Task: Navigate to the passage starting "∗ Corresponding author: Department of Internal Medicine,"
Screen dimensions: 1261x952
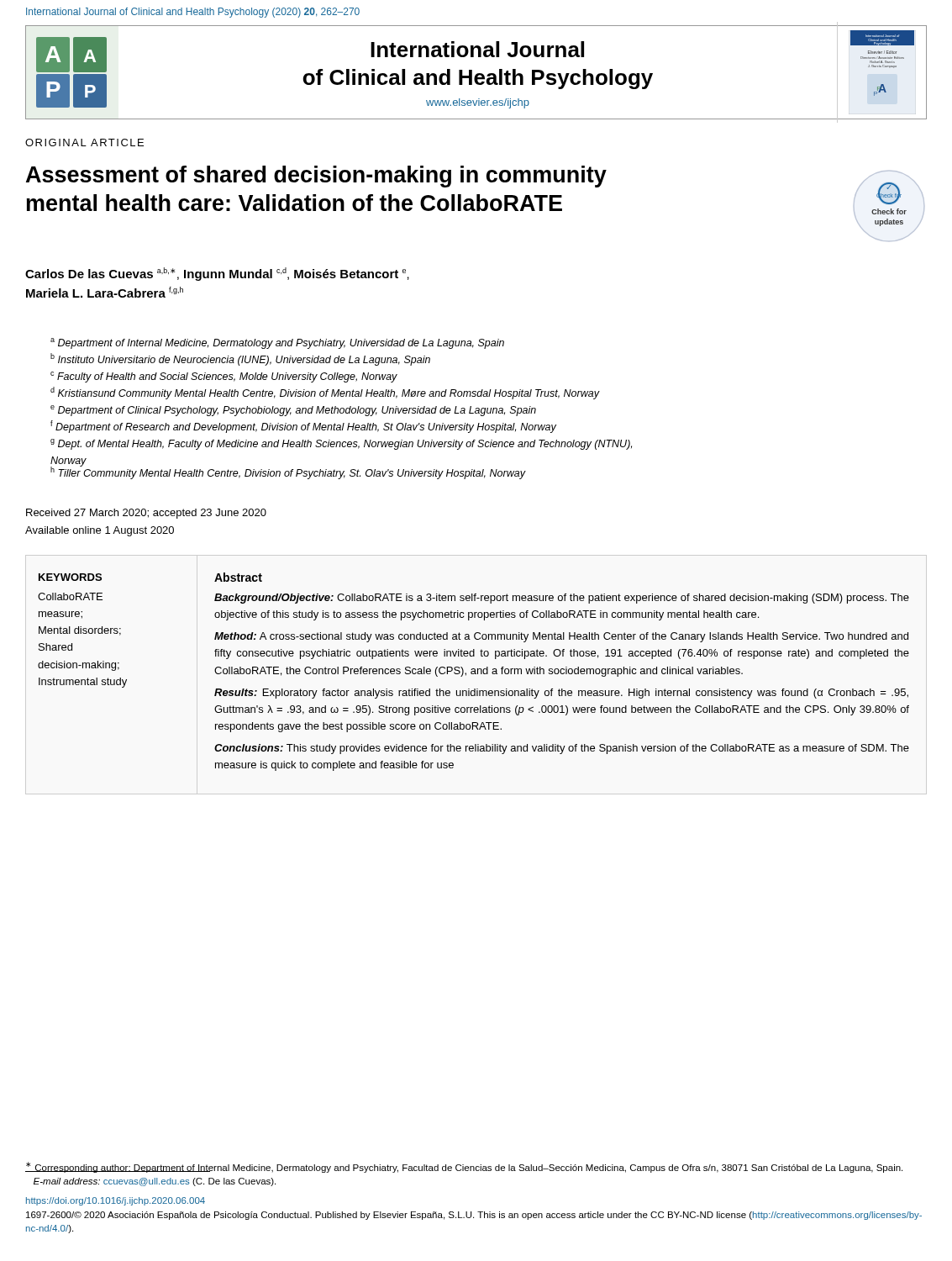Action: tap(464, 1173)
